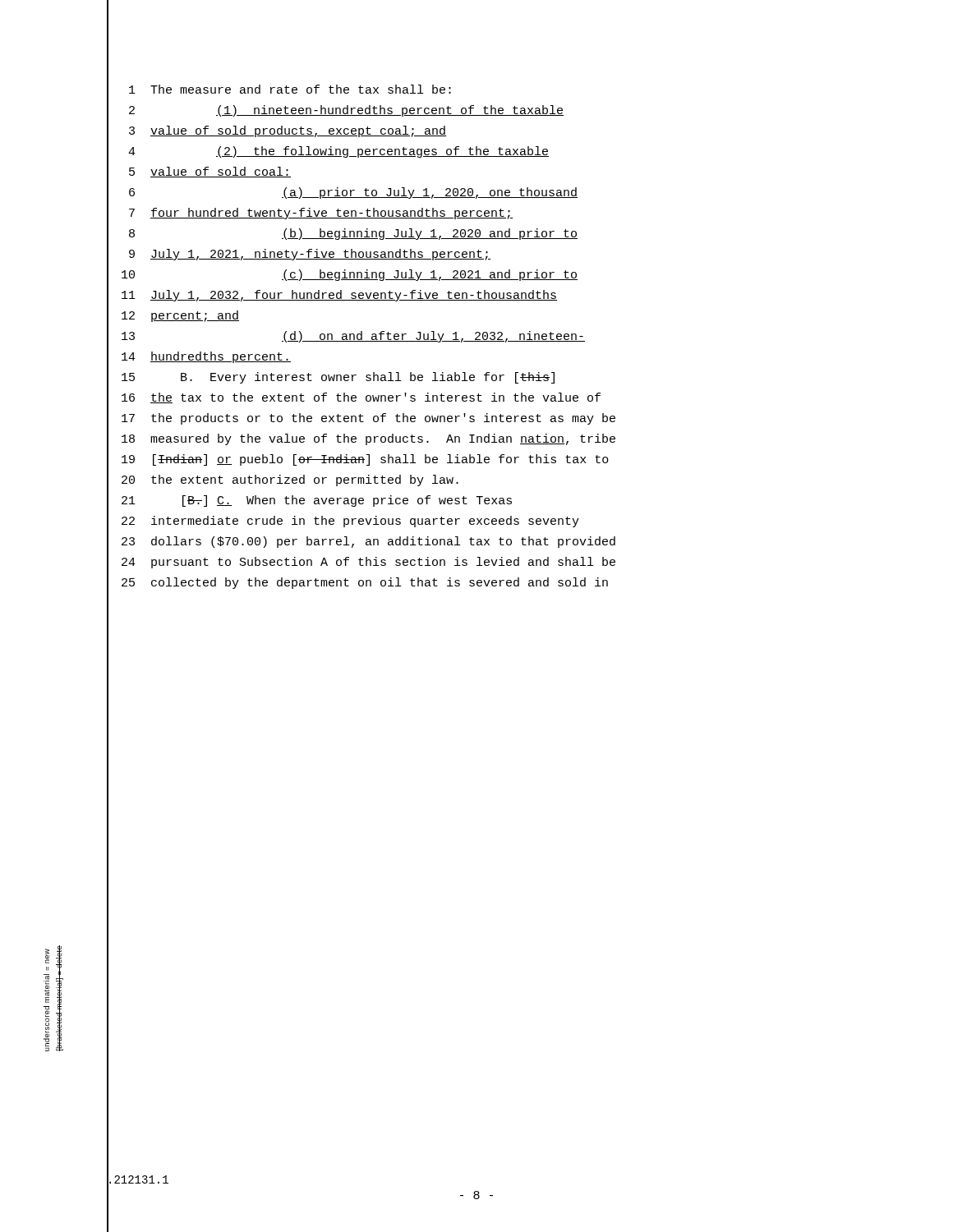Viewport: 953px width, 1232px height.
Task: Select the passage starting "16 the tax to the extent of the"
Action: [354, 399]
